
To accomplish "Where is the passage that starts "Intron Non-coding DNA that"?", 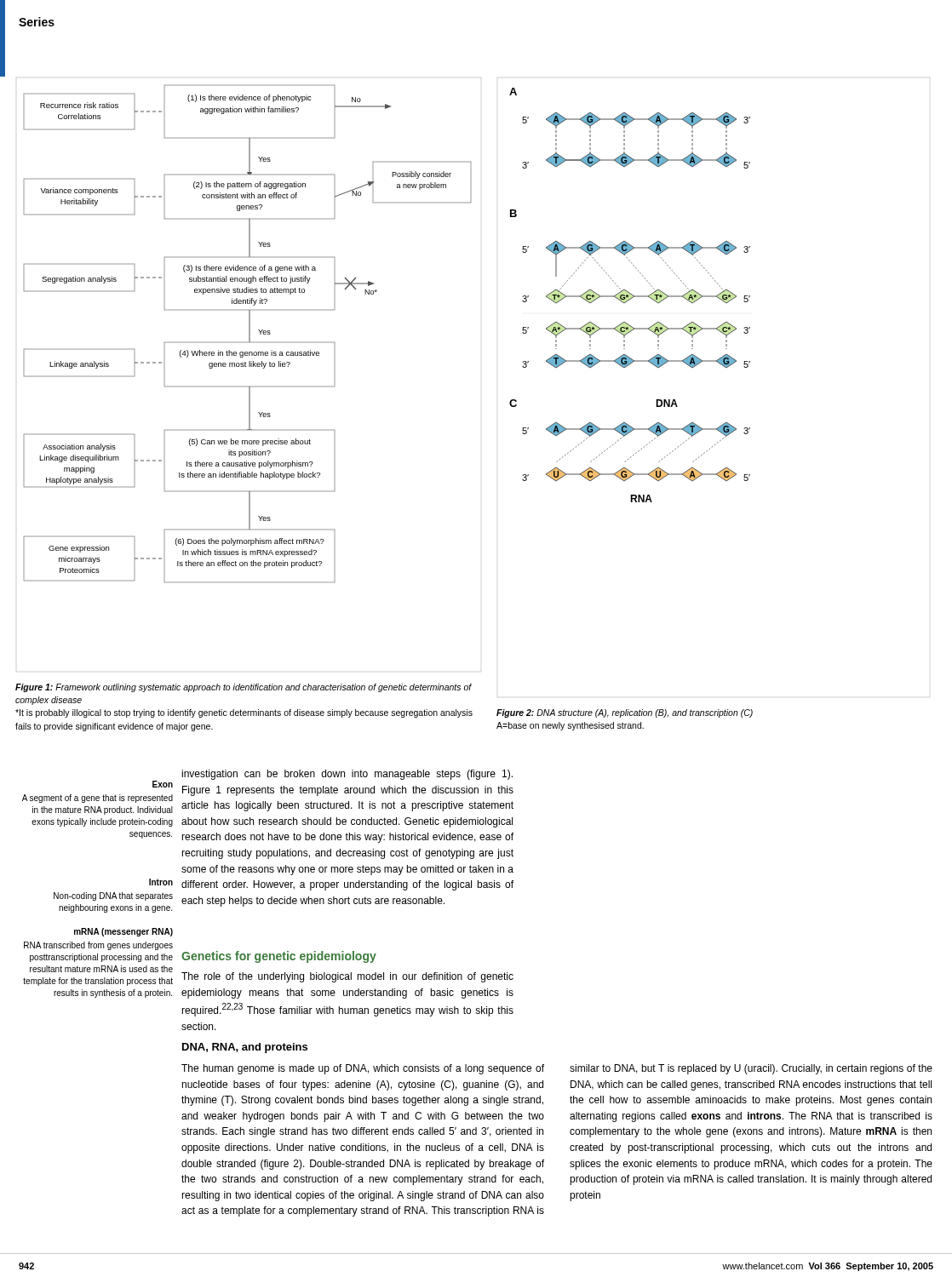I will [x=94, y=895].
